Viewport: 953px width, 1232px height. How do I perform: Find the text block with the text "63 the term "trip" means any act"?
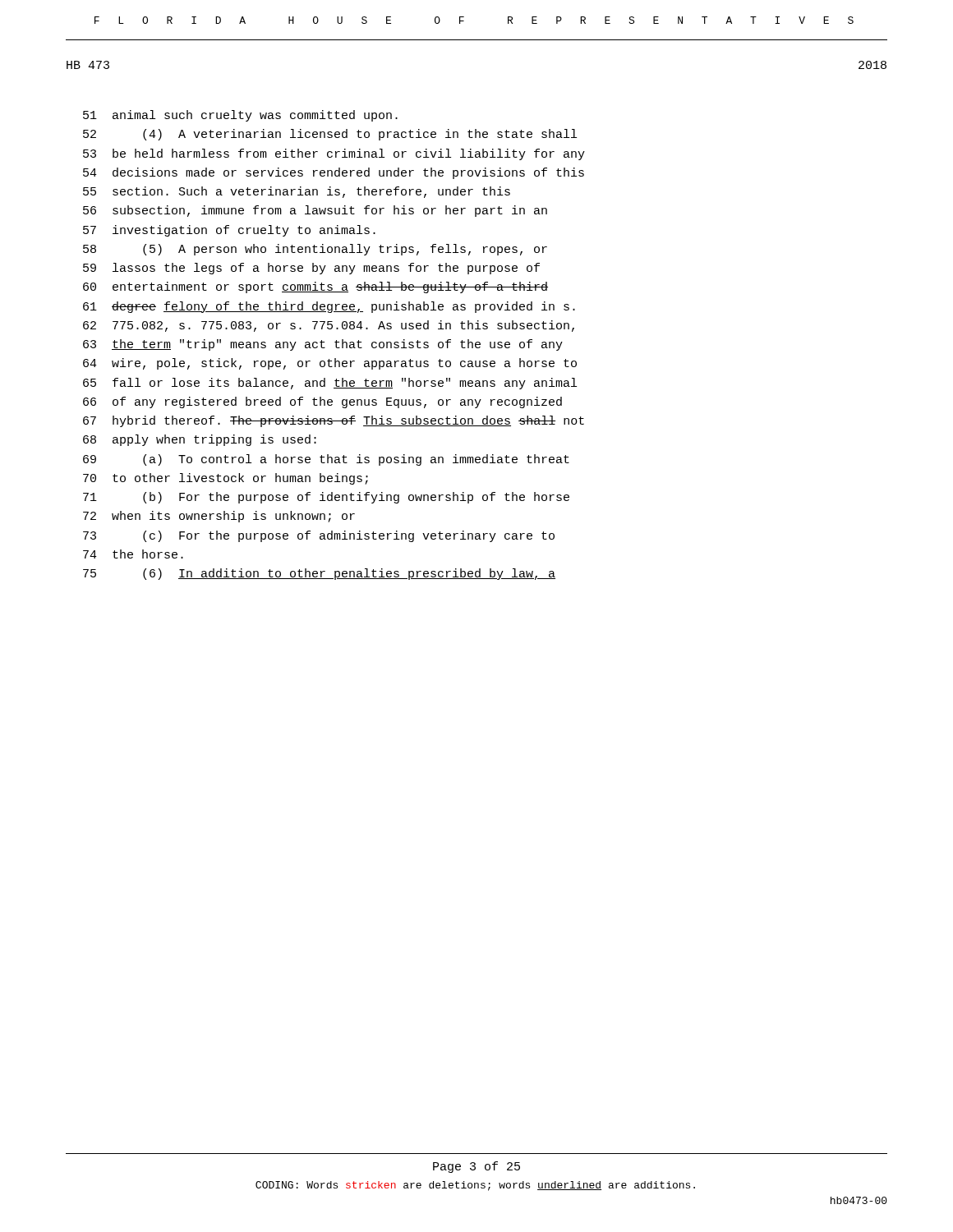476,346
